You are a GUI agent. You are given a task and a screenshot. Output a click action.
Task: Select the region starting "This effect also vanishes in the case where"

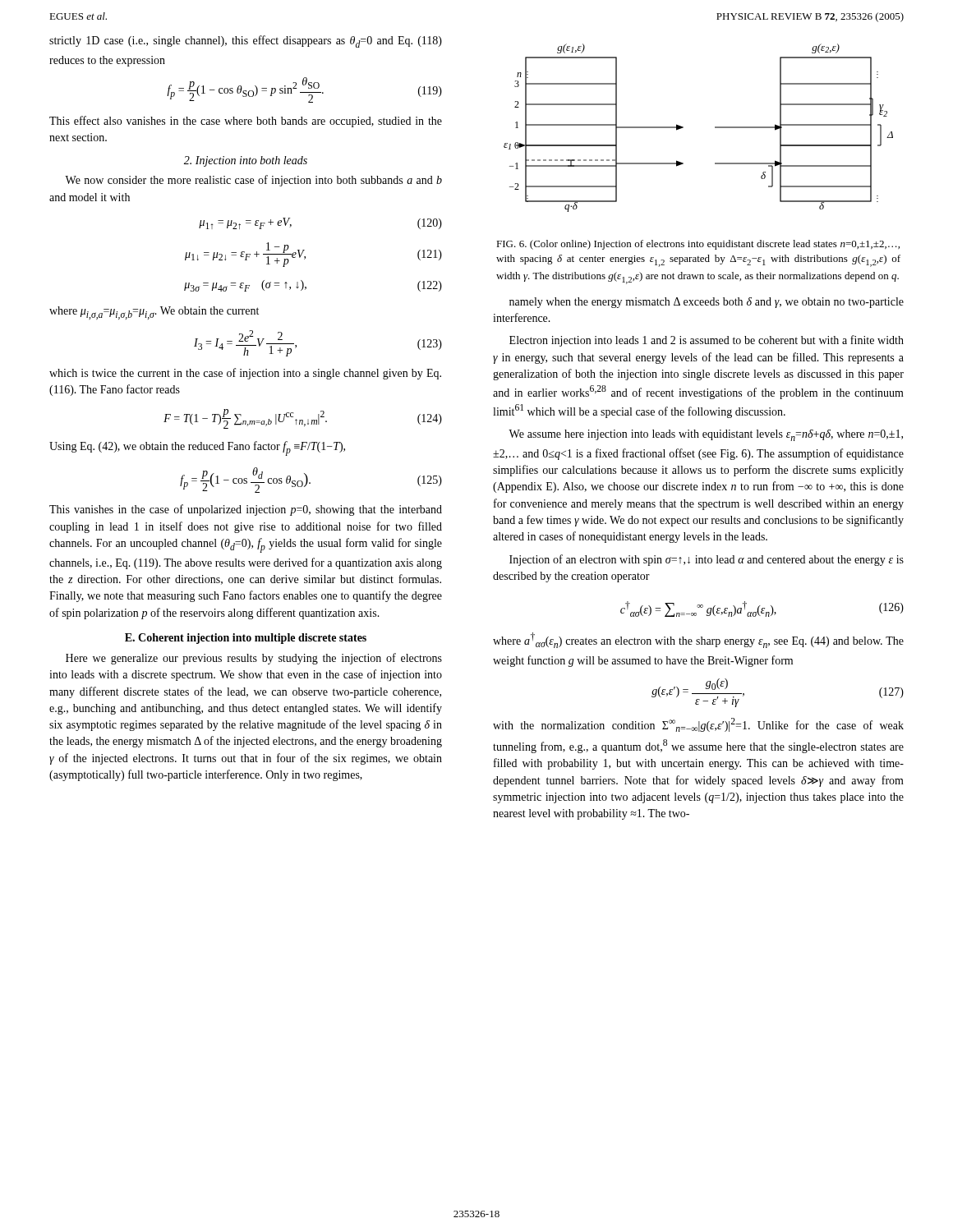(246, 129)
